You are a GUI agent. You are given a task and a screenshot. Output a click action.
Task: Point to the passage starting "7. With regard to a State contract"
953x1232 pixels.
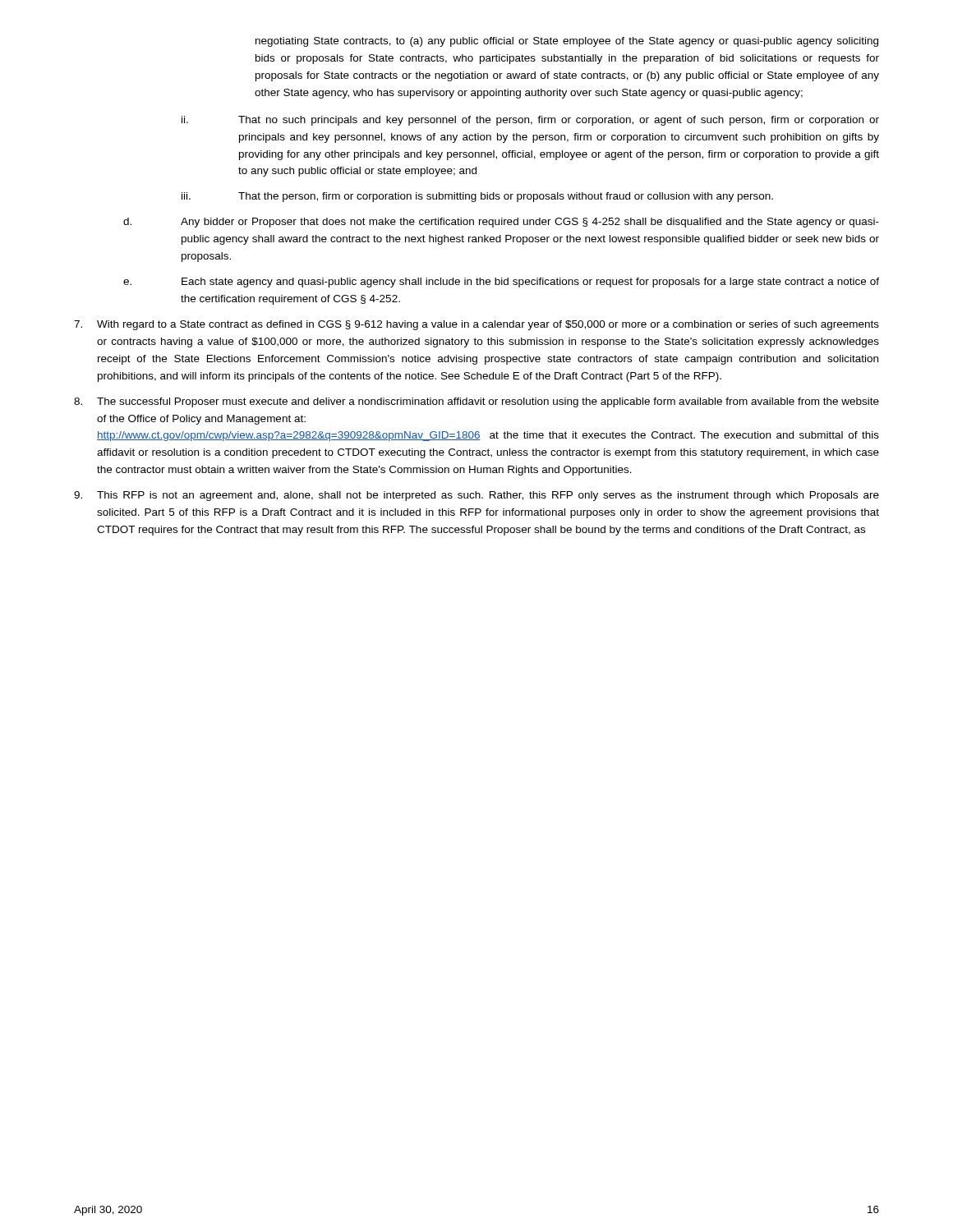476,351
